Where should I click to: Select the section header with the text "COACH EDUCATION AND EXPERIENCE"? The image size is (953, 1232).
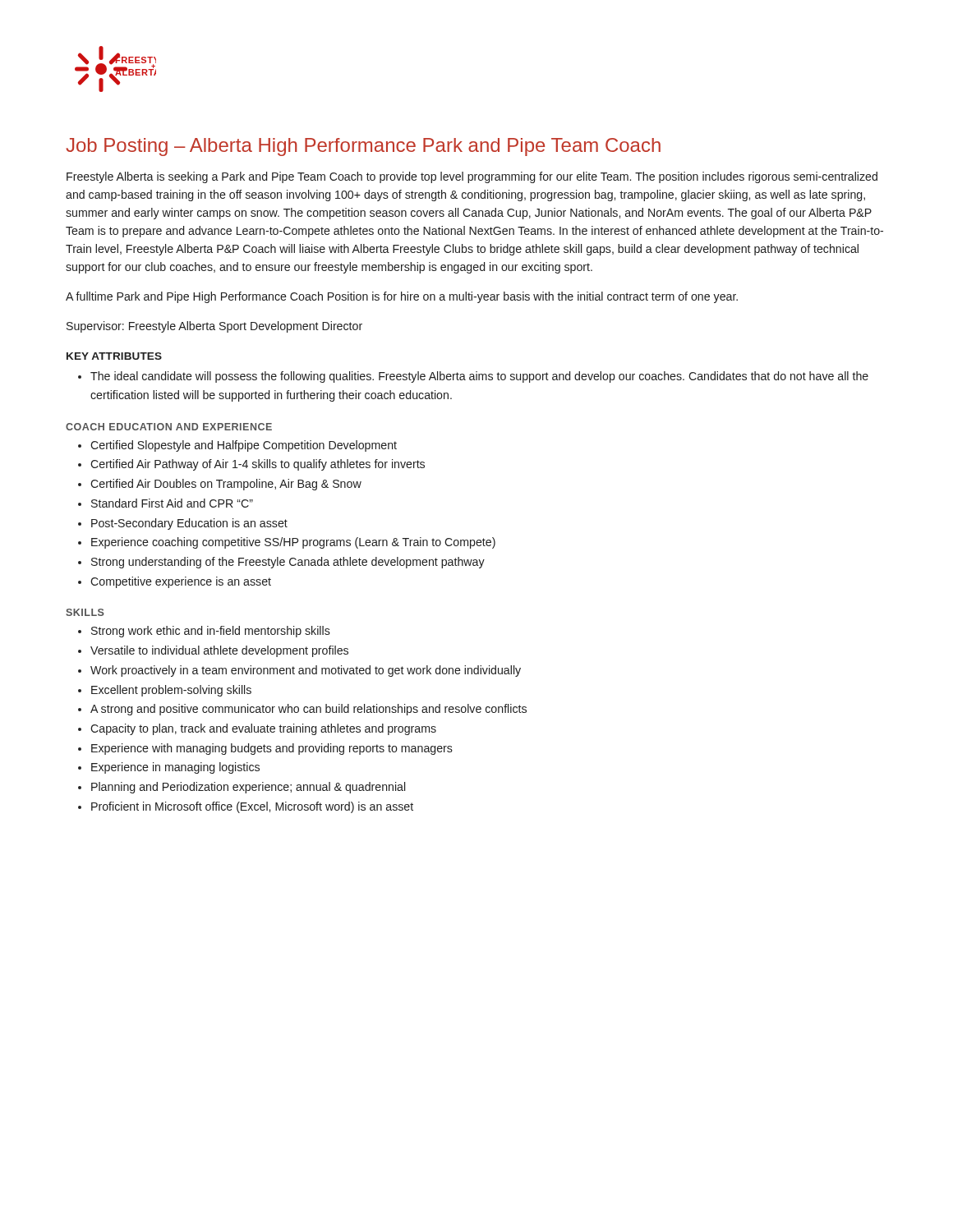[x=169, y=427]
